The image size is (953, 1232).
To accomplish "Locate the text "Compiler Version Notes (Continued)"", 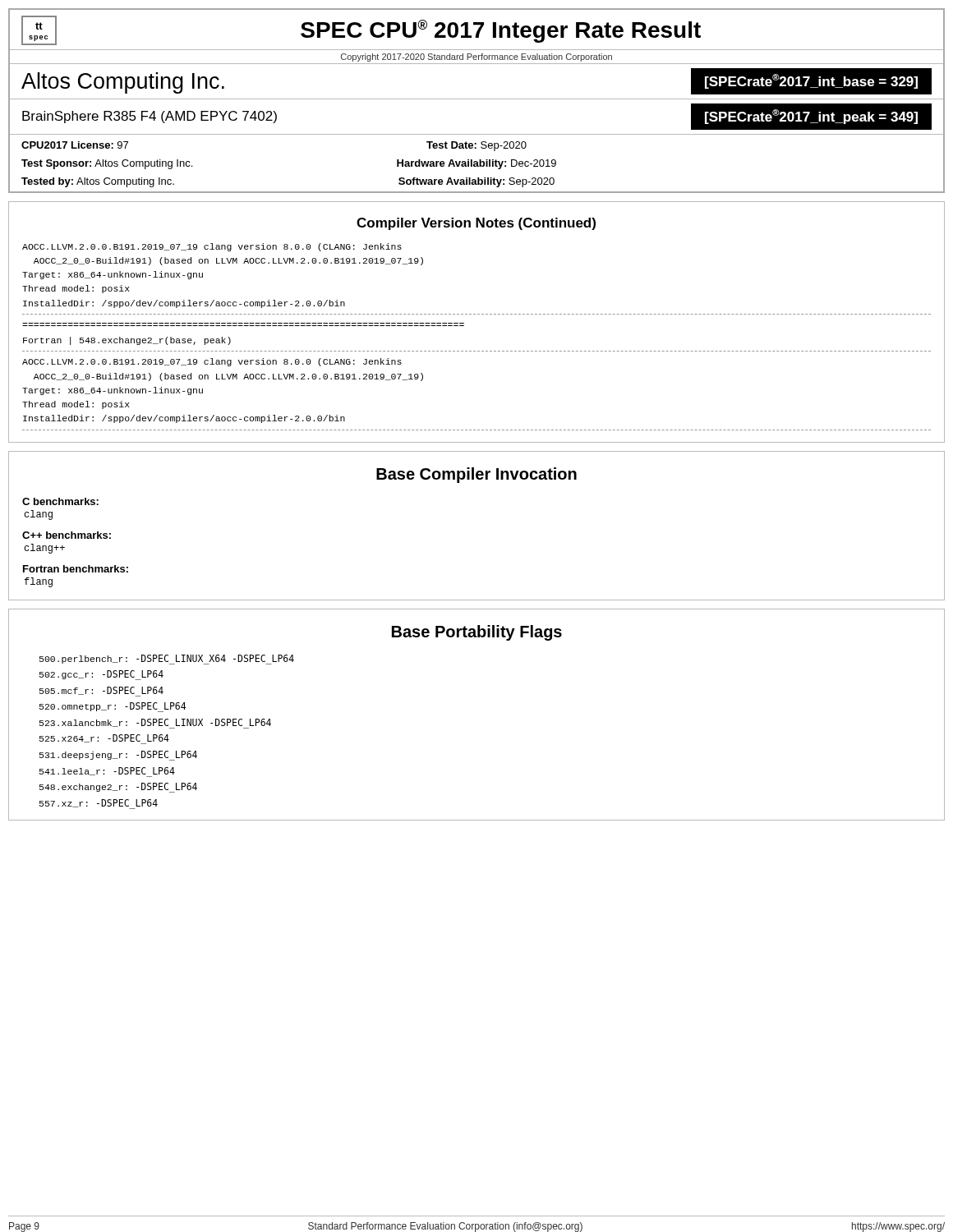I will pos(476,223).
